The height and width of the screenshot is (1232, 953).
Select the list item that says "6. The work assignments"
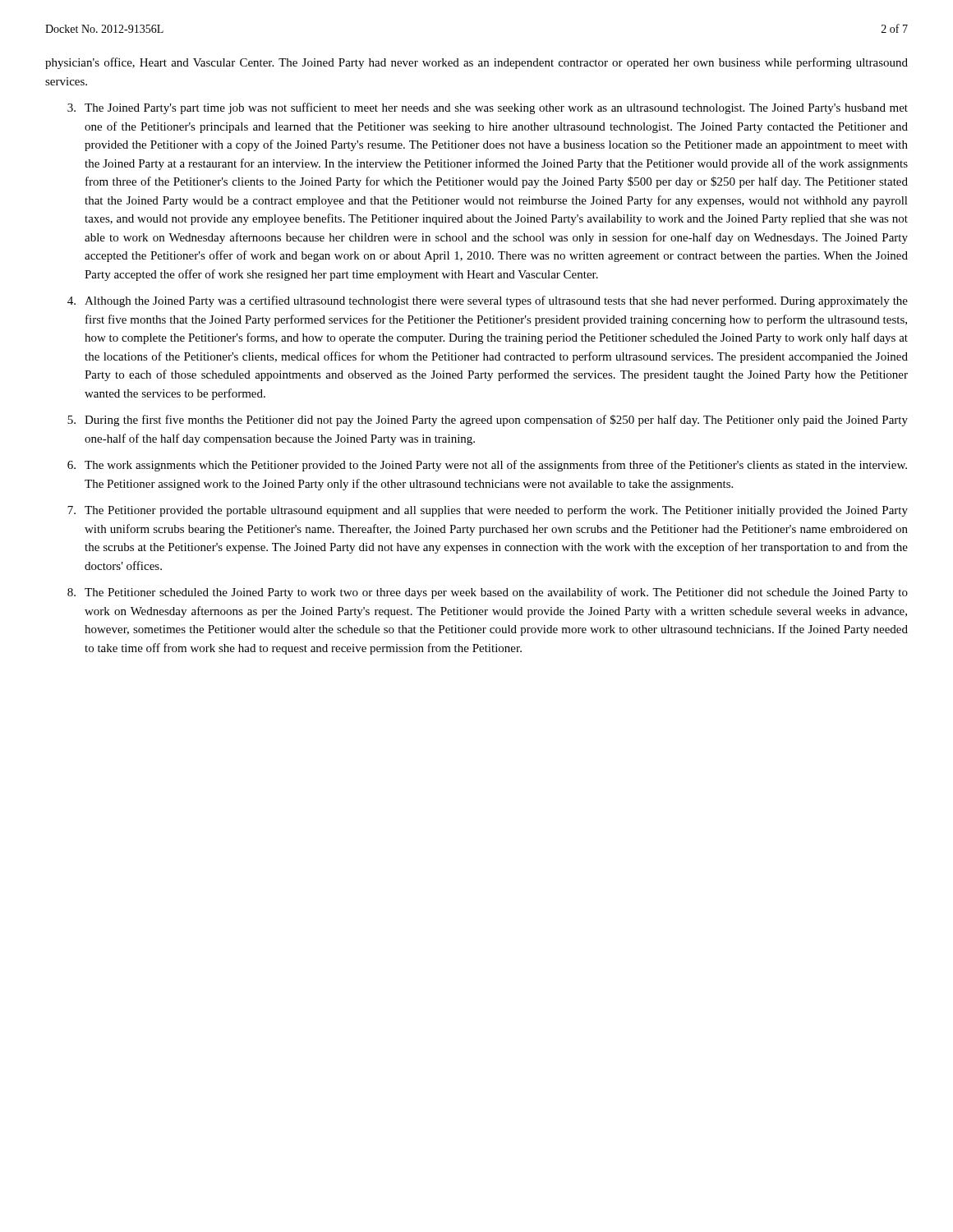(x=476, y=474)
